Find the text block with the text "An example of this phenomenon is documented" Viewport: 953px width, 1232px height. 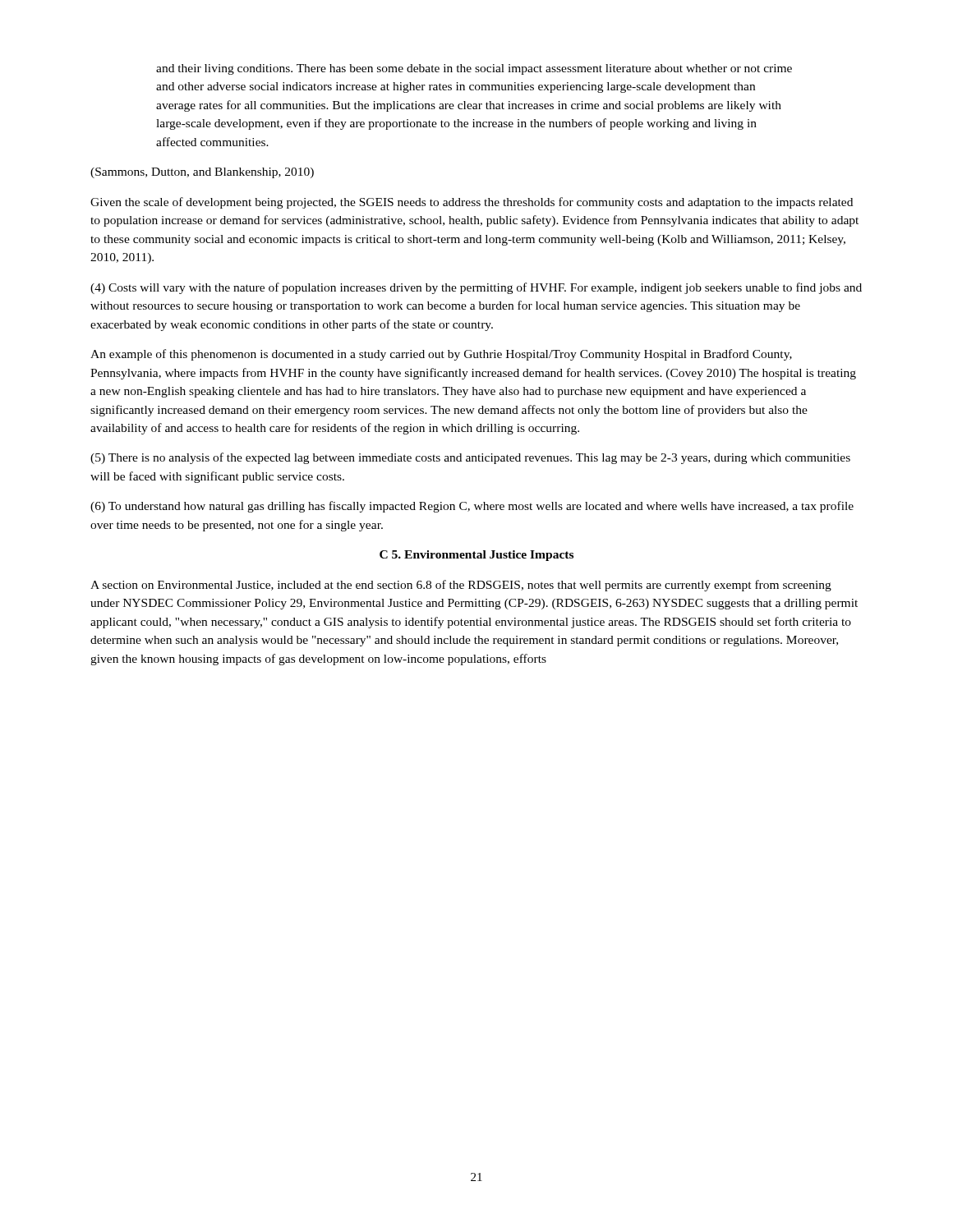click(473, 391)
